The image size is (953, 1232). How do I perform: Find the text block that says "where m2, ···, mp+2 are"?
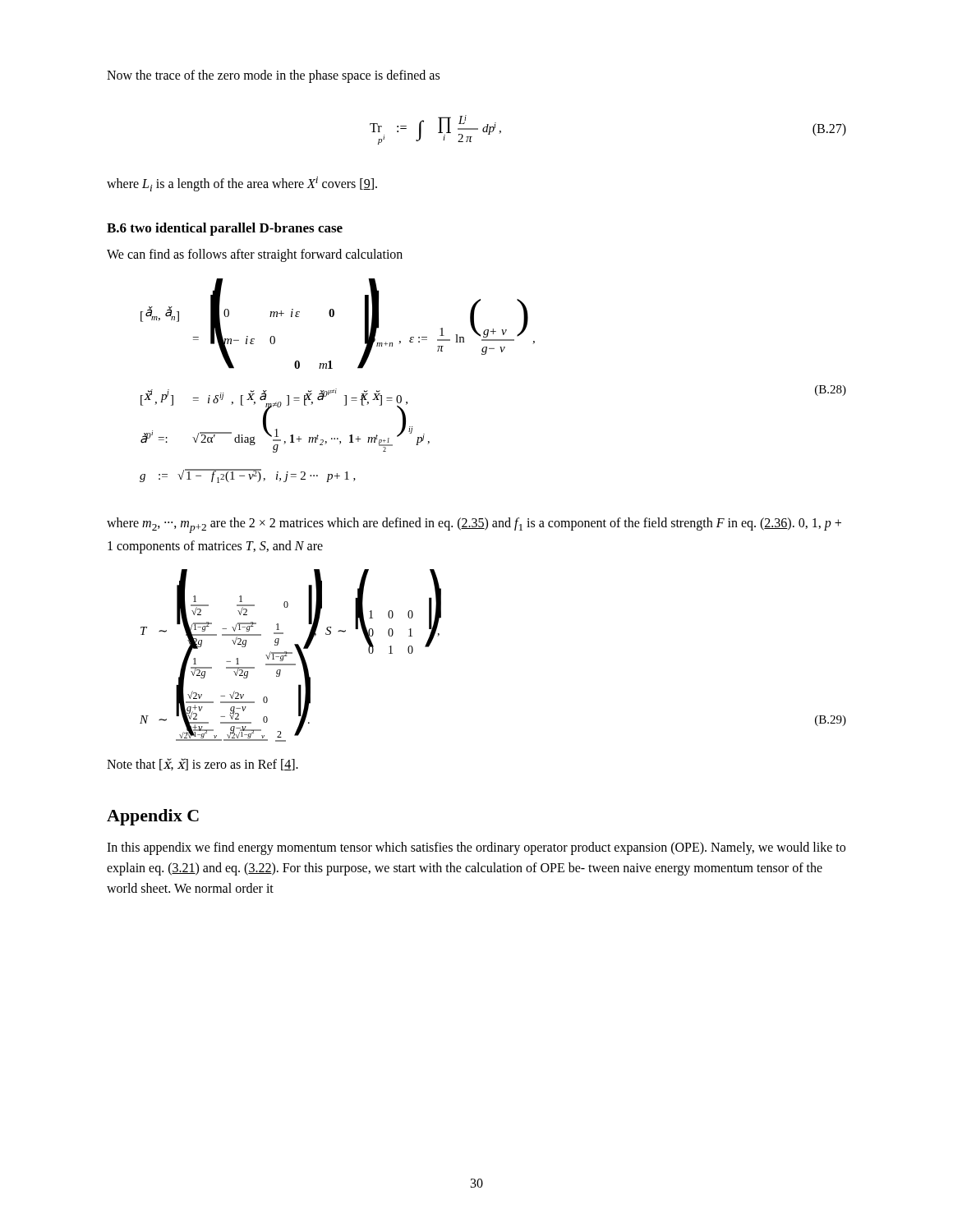coord(474,534)
